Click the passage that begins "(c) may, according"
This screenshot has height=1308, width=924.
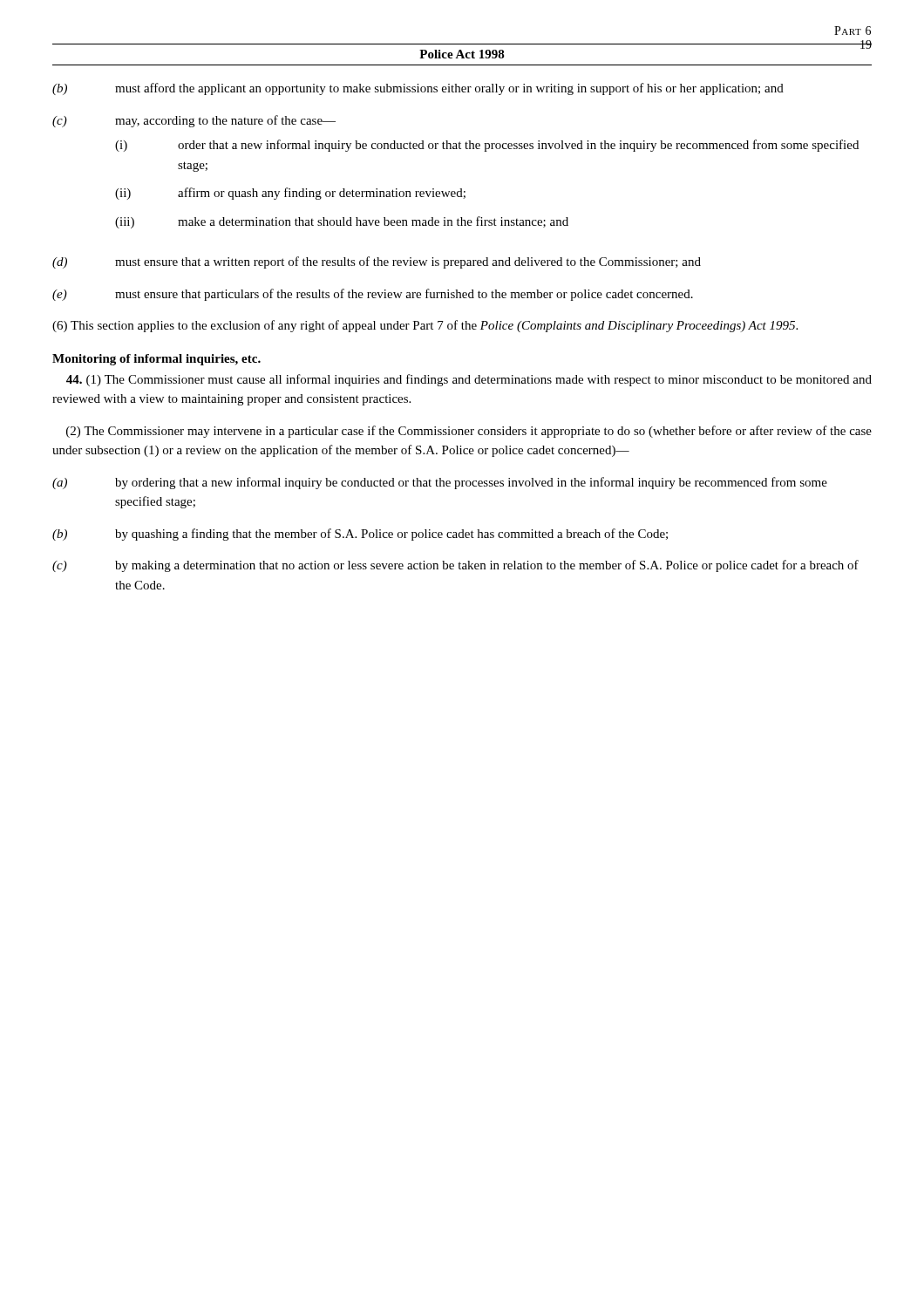194,121
